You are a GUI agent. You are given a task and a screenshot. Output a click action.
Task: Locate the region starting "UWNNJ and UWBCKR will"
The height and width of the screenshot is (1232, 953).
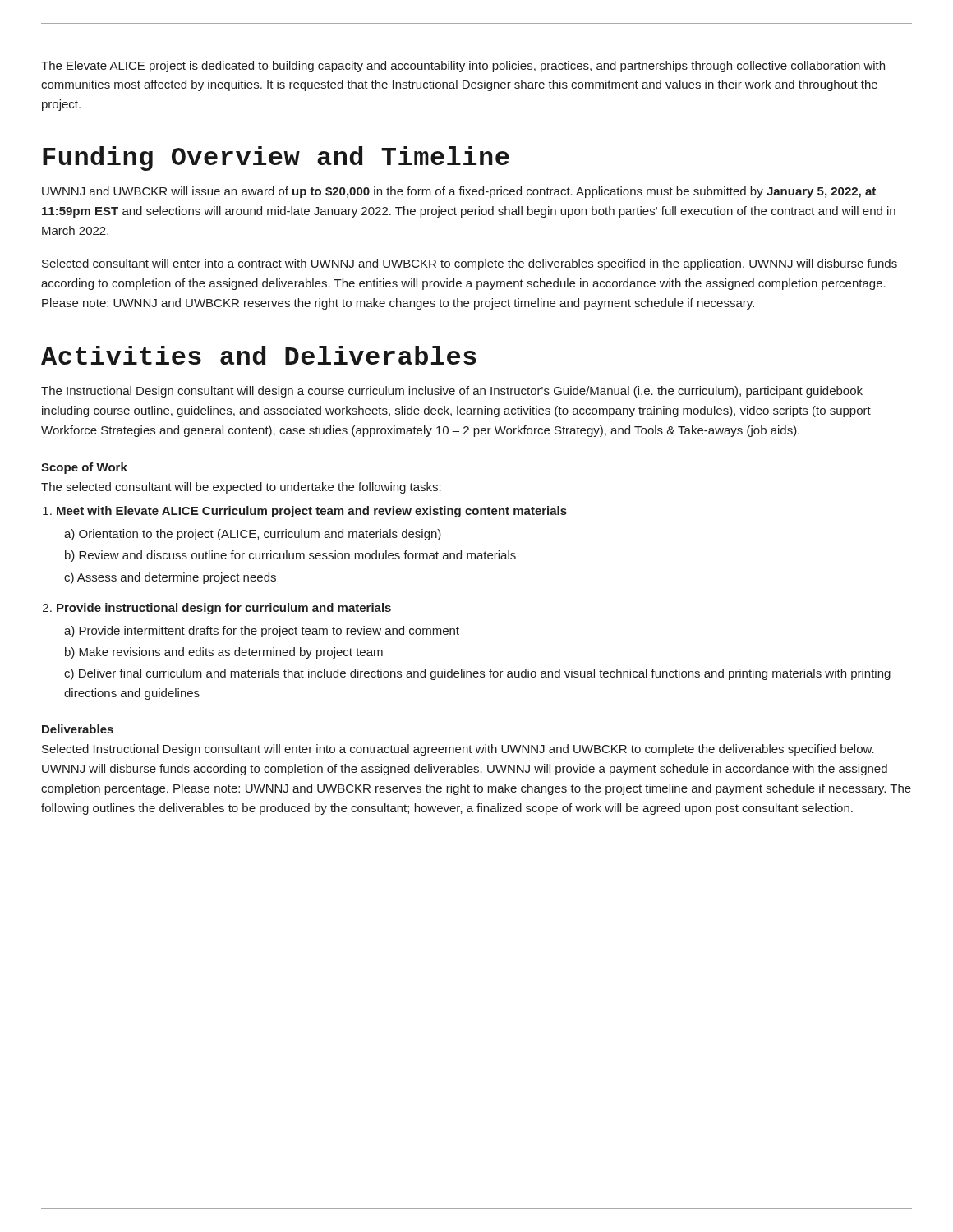click(469, 210)
